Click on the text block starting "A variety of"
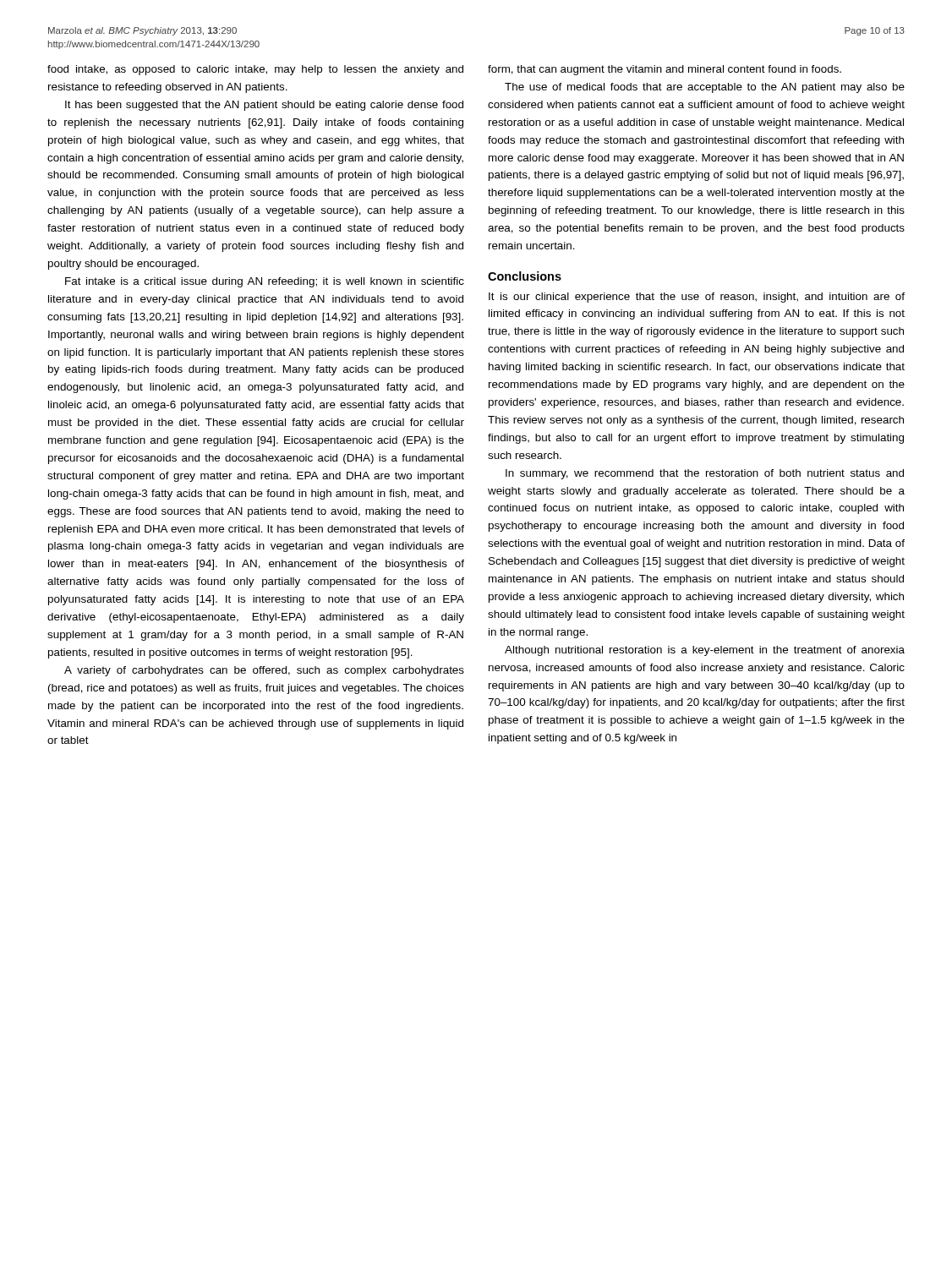 click(x=256, y=706)
